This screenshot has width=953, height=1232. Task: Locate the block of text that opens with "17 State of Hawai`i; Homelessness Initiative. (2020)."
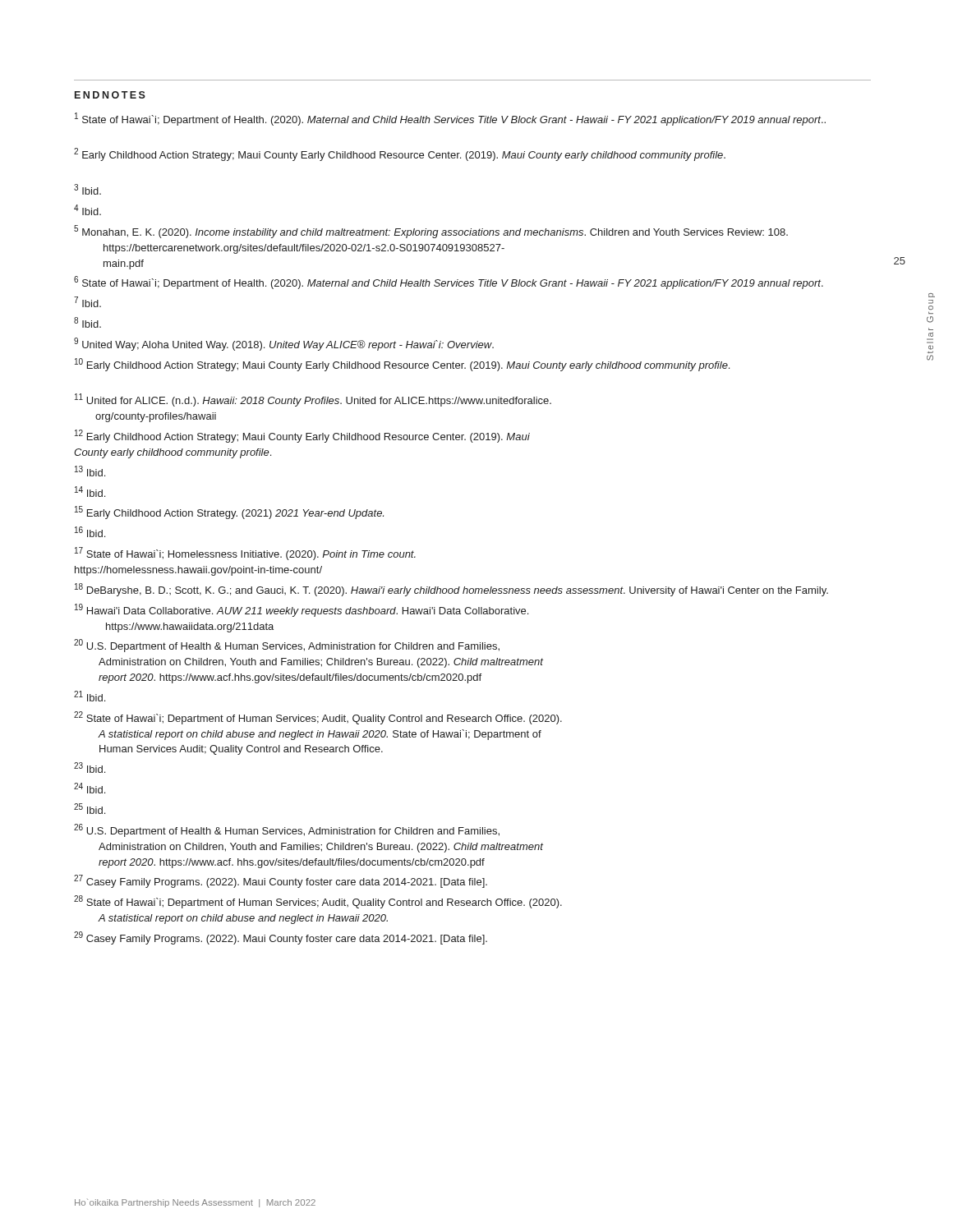pyautogui.click(x=245, y=561)
